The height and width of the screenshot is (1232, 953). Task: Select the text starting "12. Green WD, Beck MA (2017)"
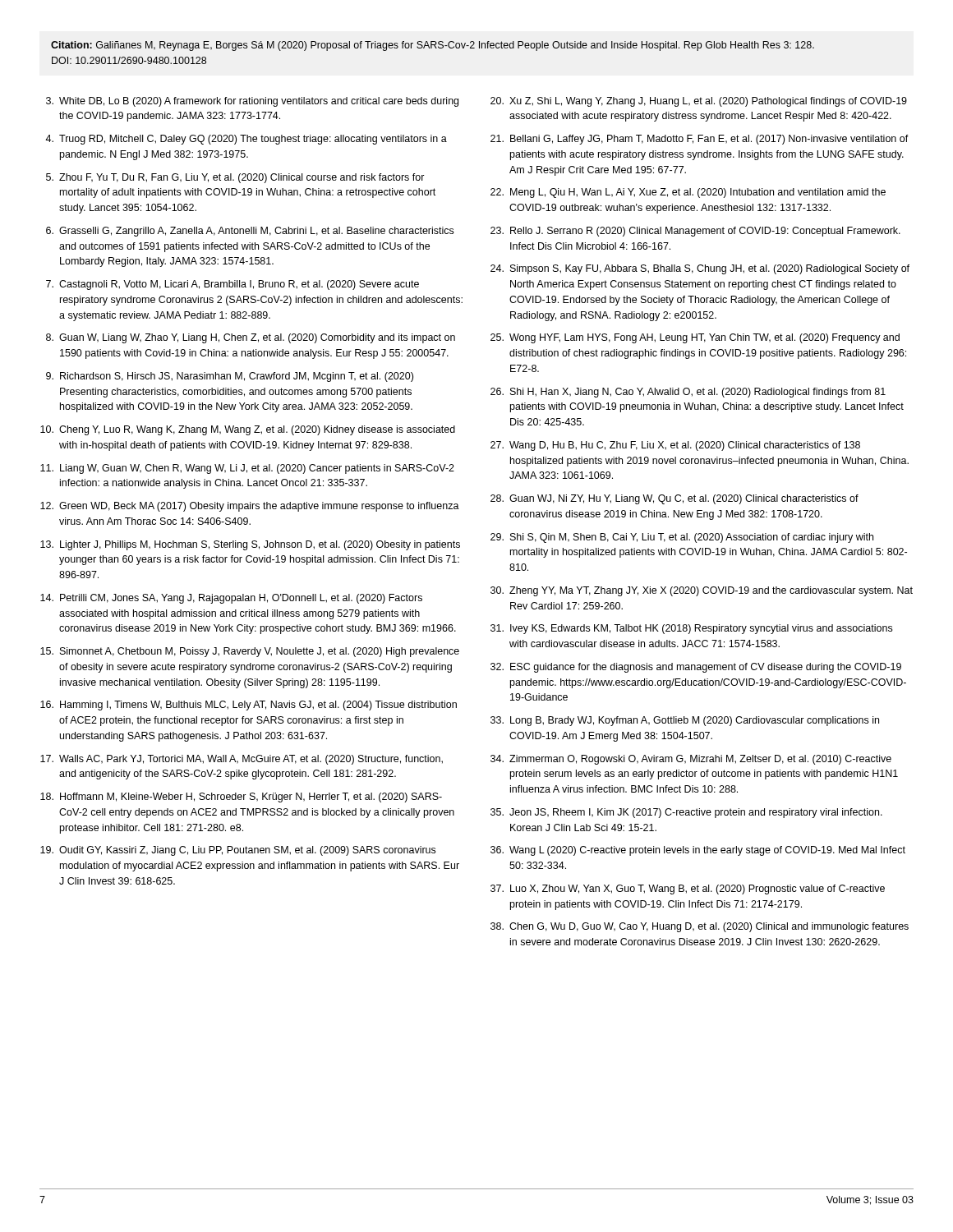[251, 514]
